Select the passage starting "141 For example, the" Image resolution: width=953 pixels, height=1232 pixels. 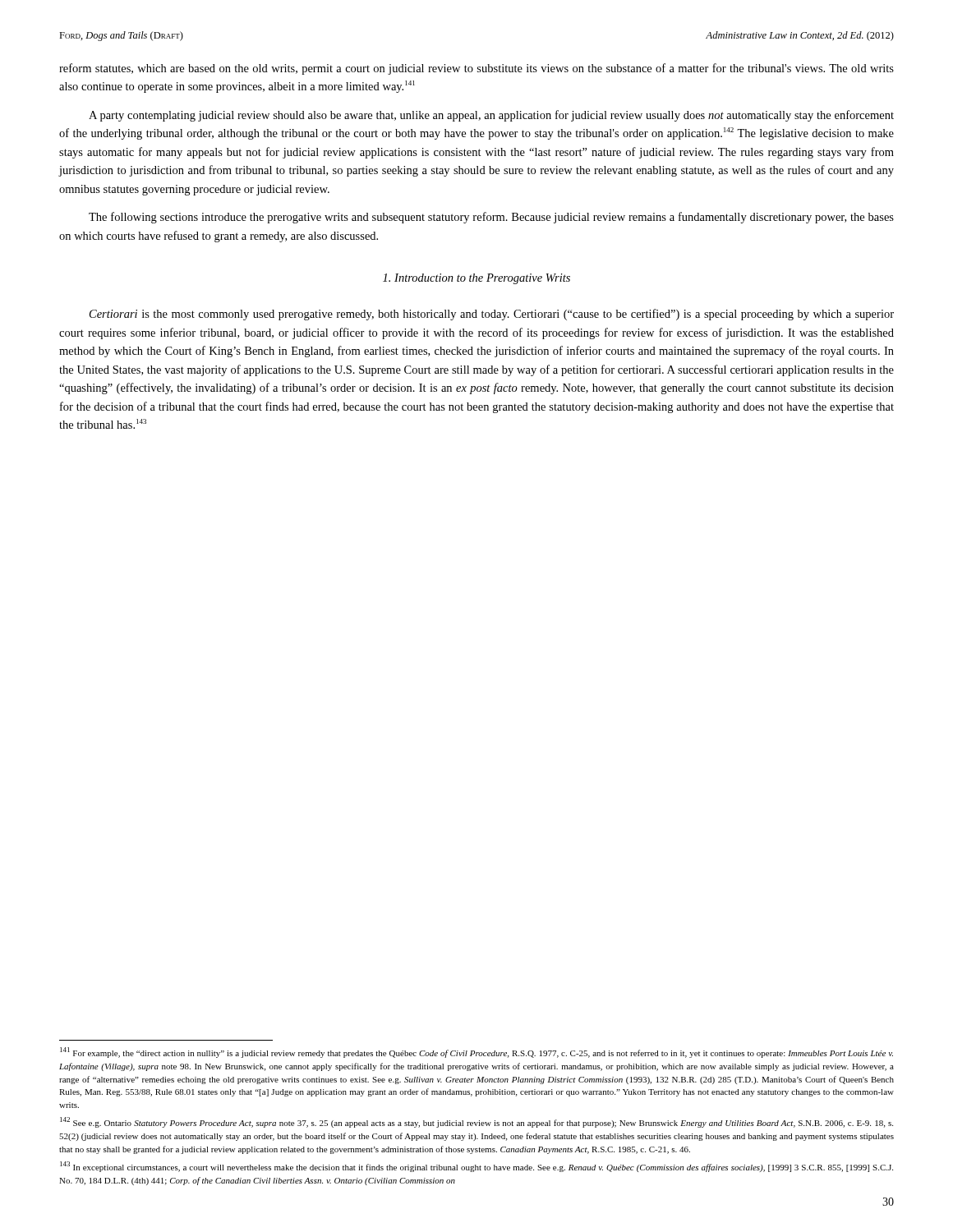pos(476,1080)
